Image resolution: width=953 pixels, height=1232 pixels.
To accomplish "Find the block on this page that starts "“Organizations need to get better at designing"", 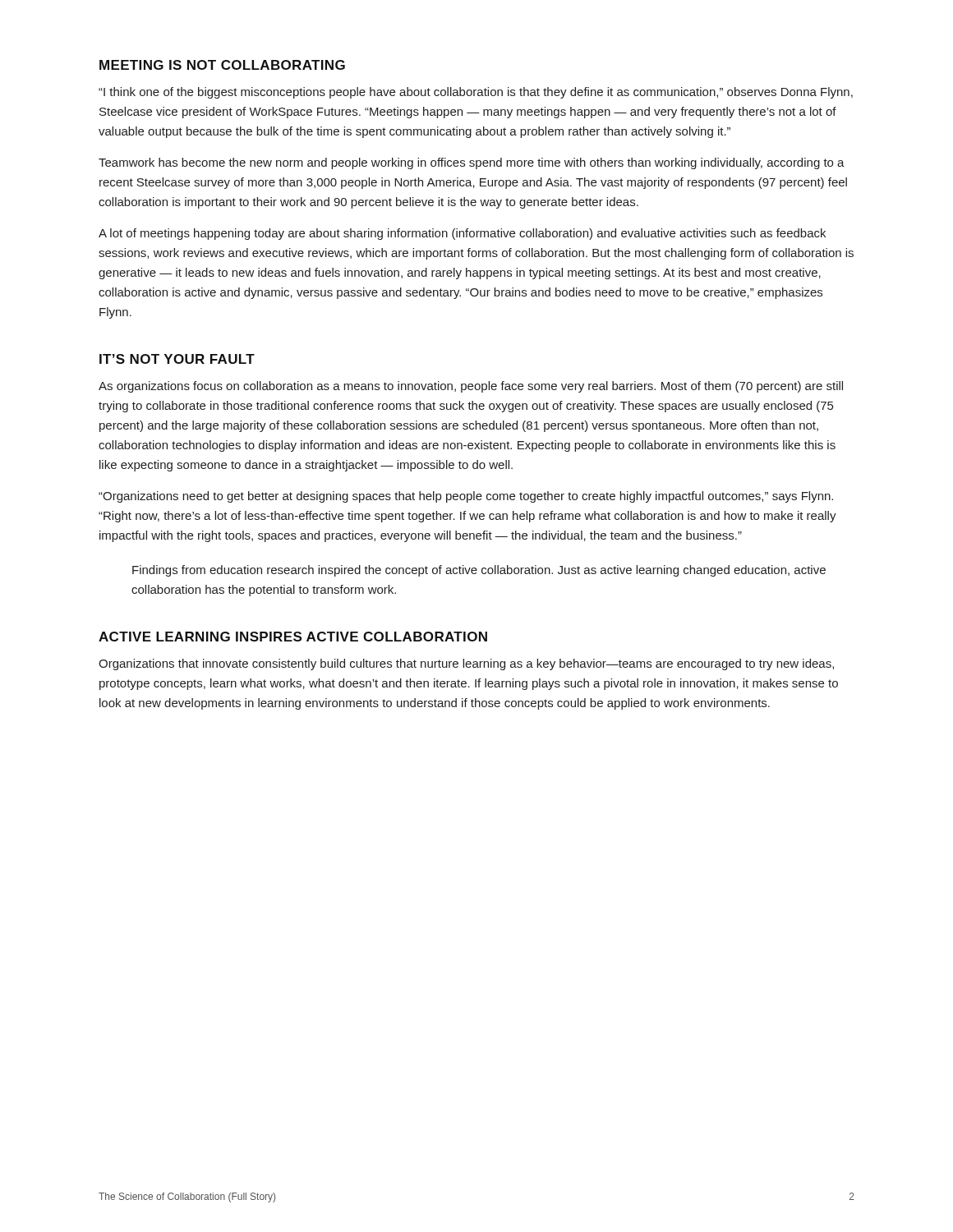I will pyautogui.click(x=467, y=515).
